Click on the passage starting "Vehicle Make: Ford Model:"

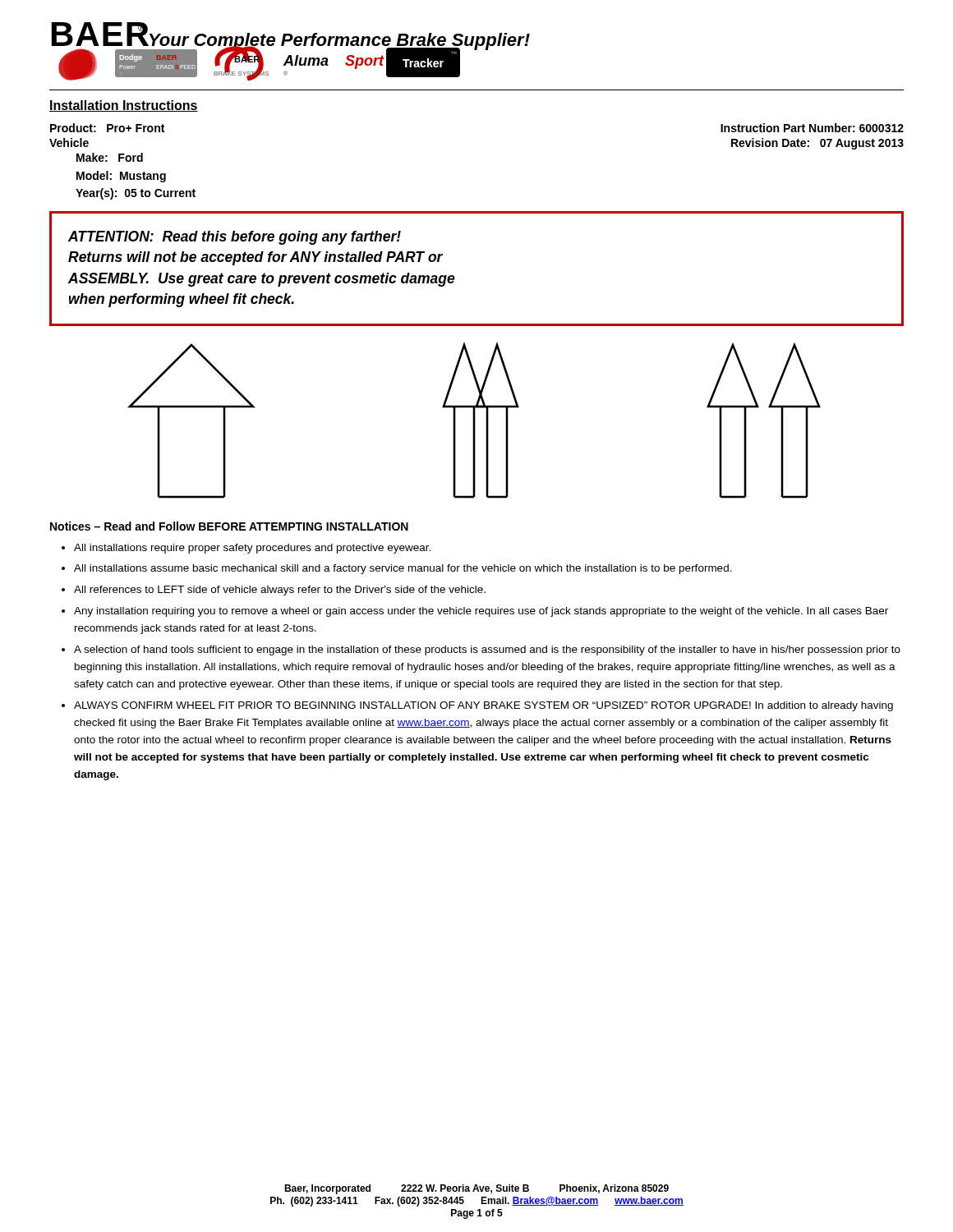(71, 143)
